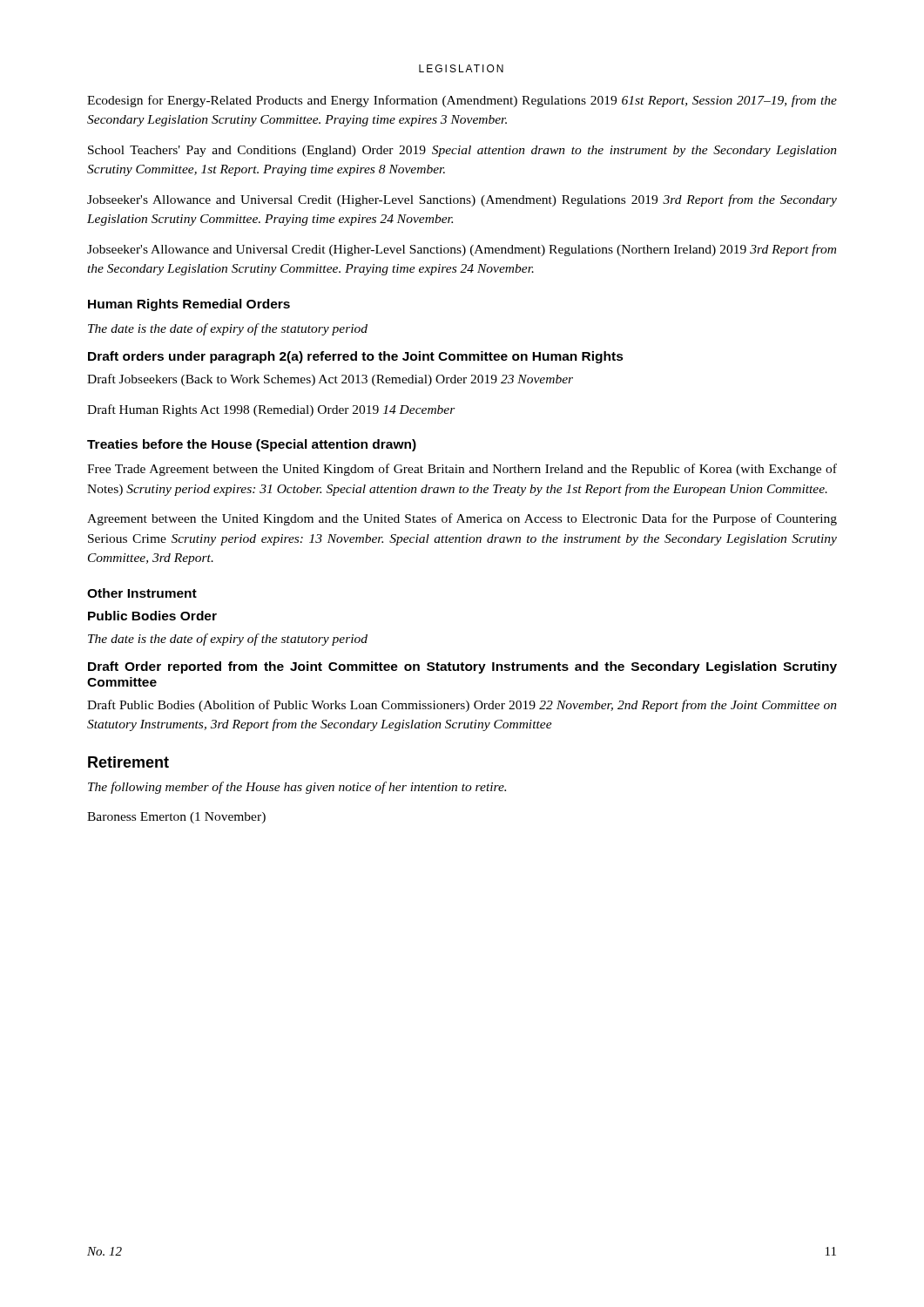Navigate to the block starting "Draft Human Rights Act 1998"
This screenshot has width=924, height=1307.
[462, 409]
